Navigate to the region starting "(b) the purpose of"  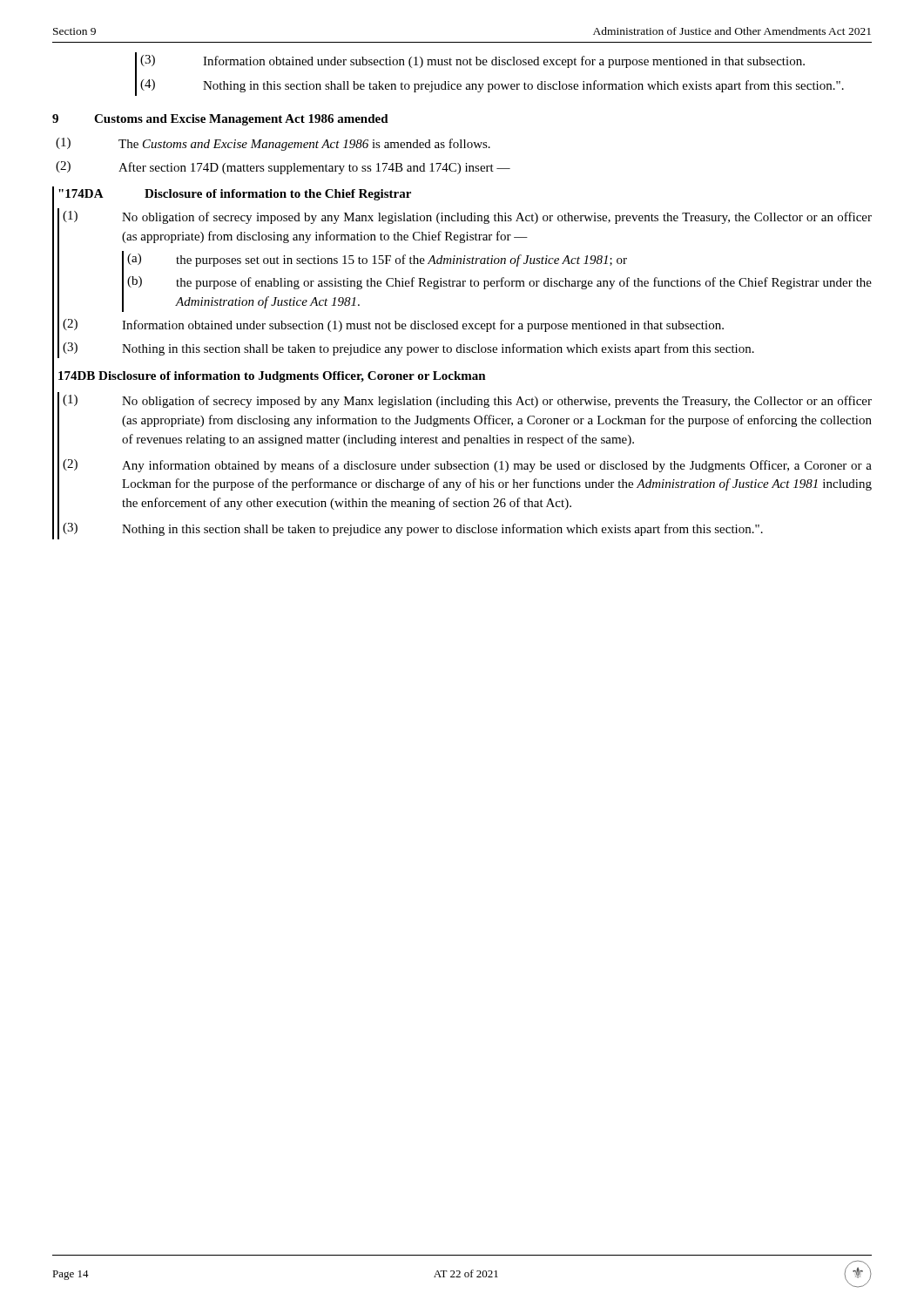tap(498, 293)
